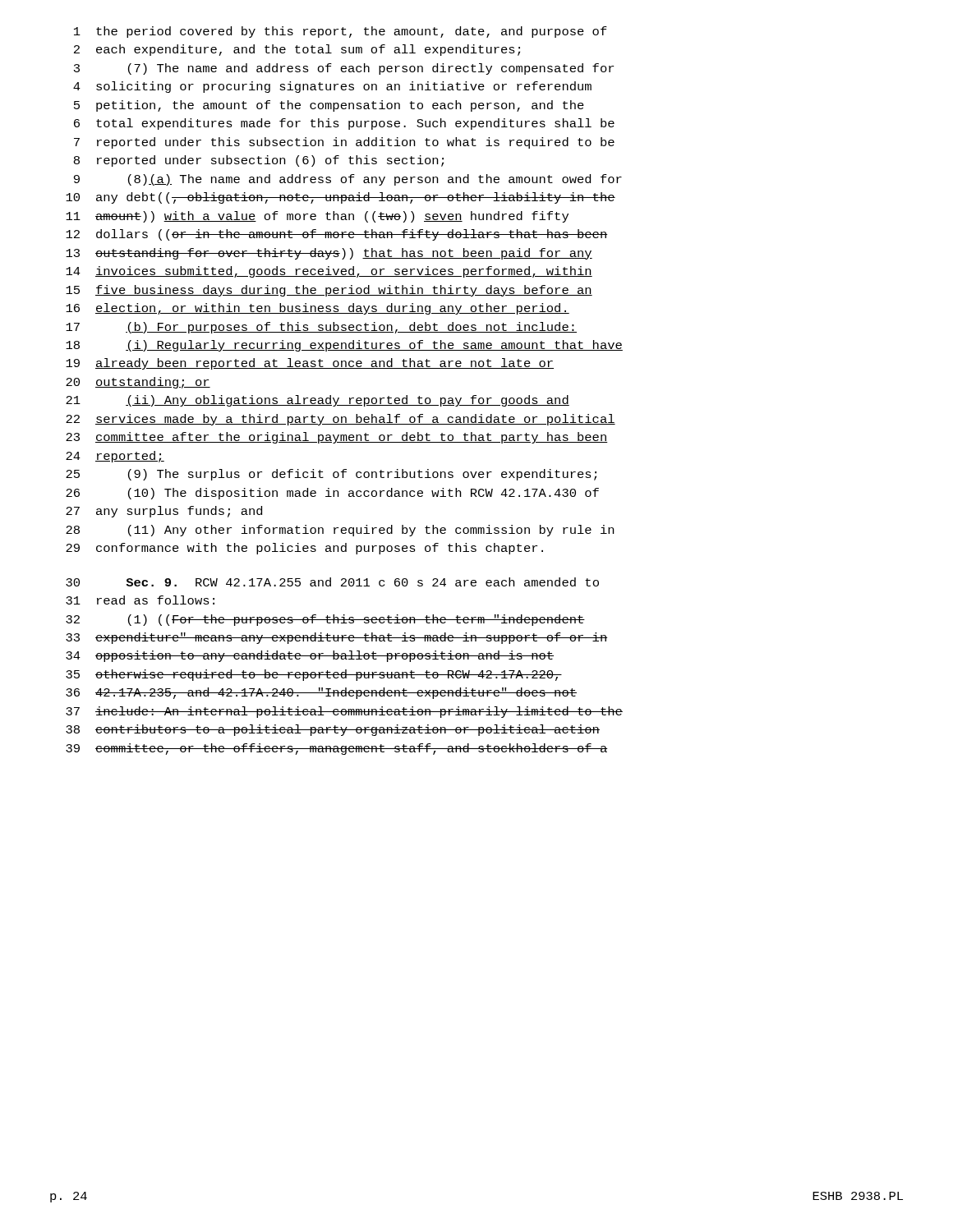This screenshot has width=953, height=1232.
Task: Find the block on this page that starts "28 (11) Any other"
Action: [476, 530]
